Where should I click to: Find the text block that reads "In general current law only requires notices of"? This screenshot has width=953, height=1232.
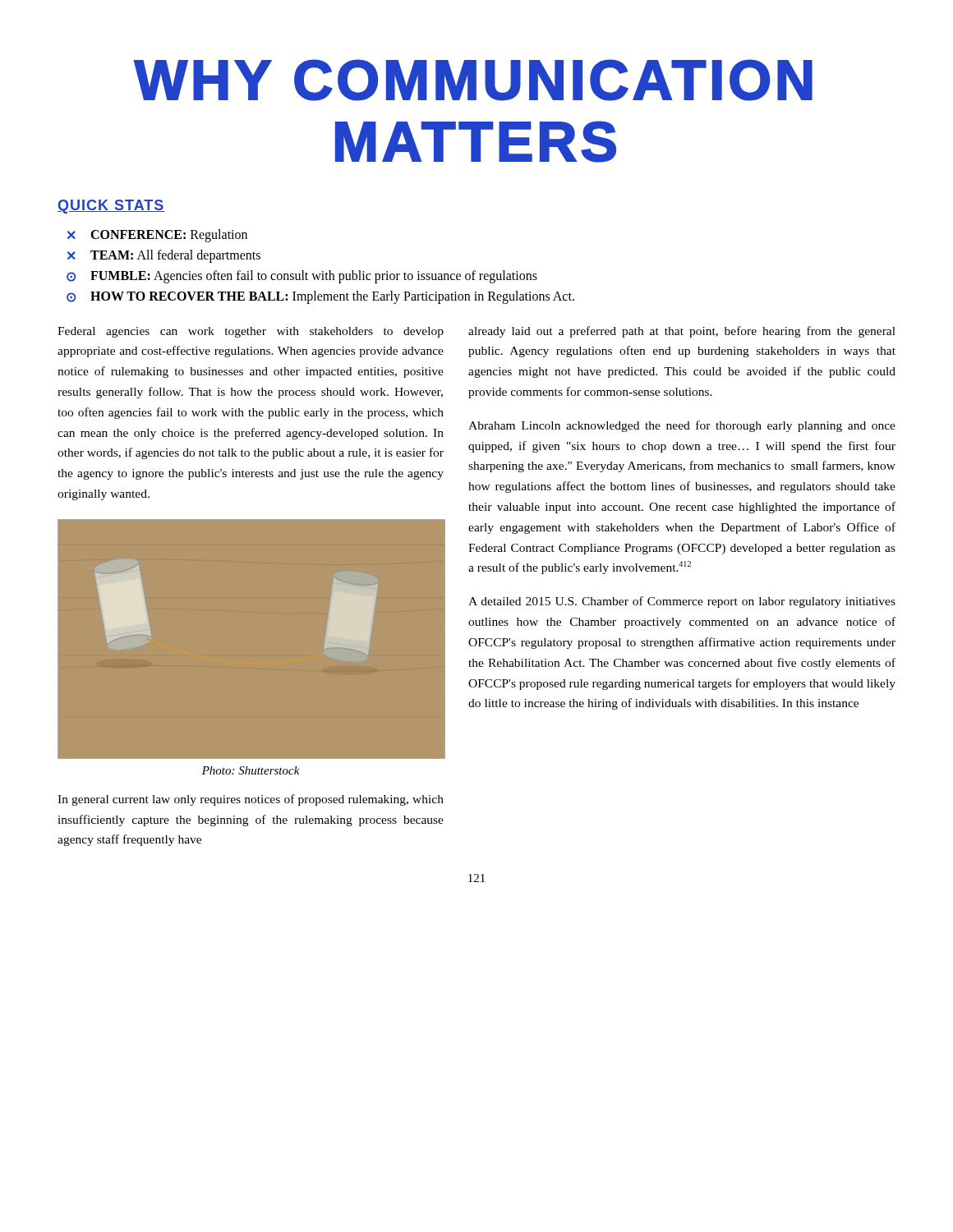(251, 819)
